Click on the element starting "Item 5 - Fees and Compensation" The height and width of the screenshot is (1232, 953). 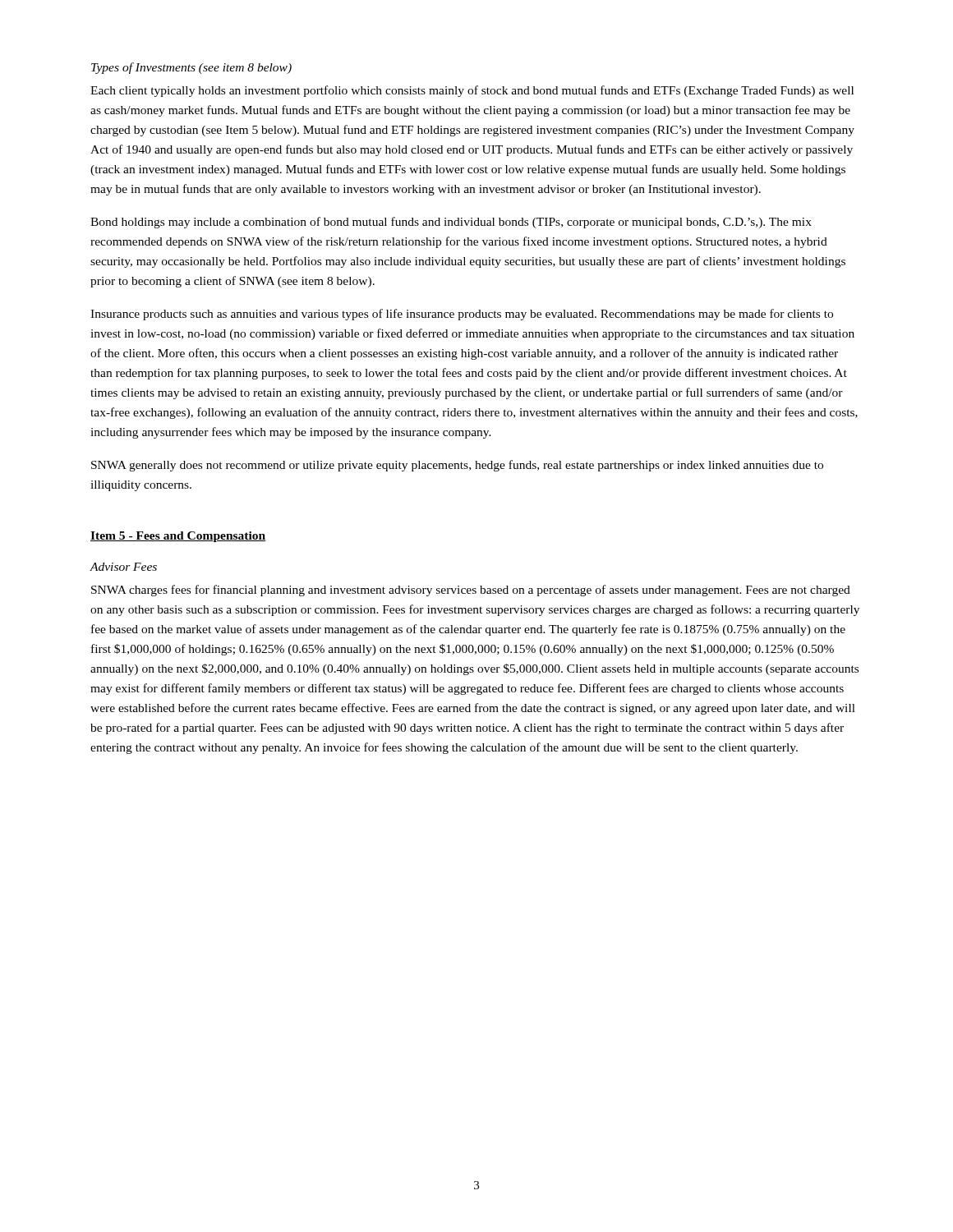click(178, 535)
